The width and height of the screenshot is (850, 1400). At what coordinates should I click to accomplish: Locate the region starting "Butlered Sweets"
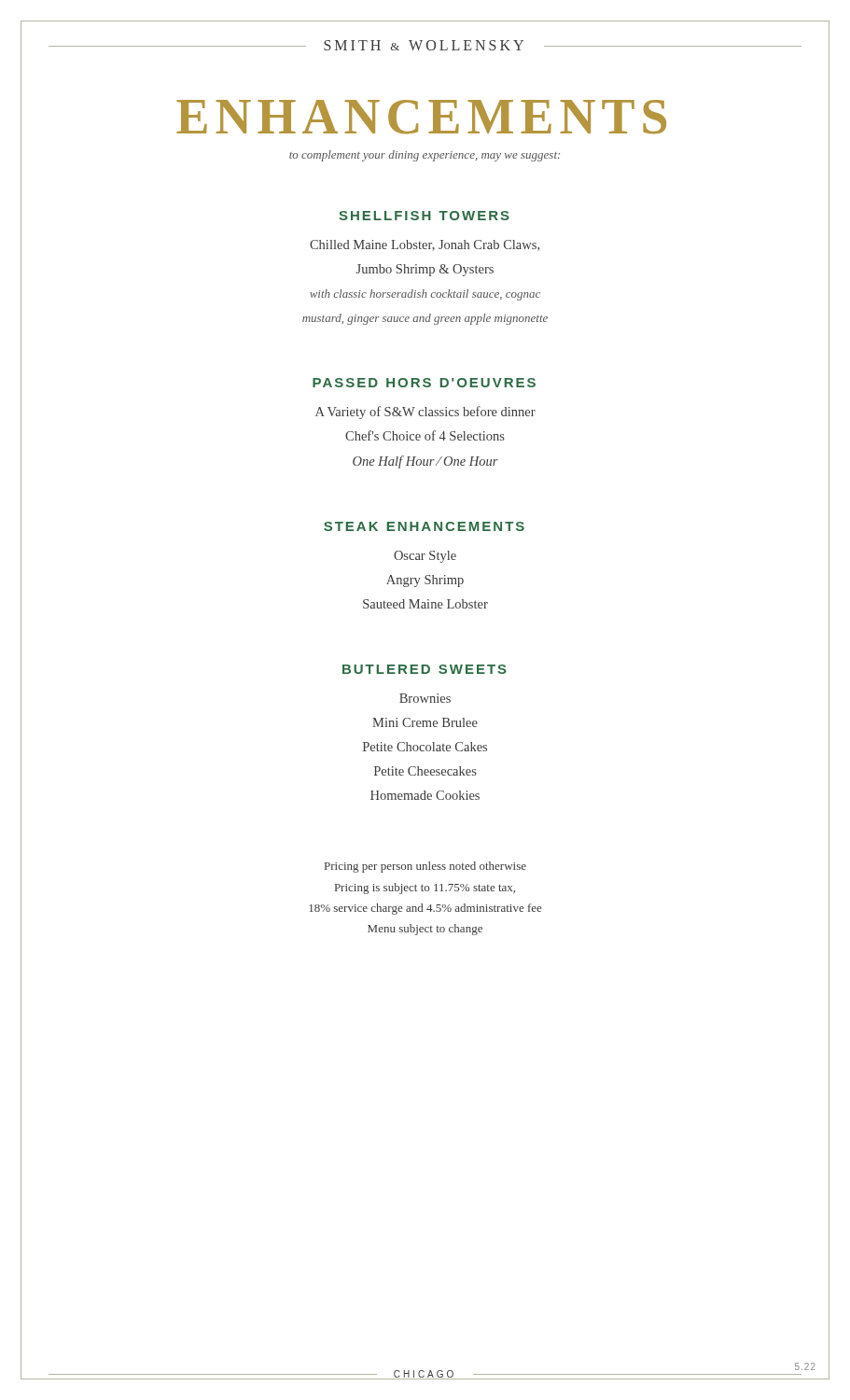425,669
